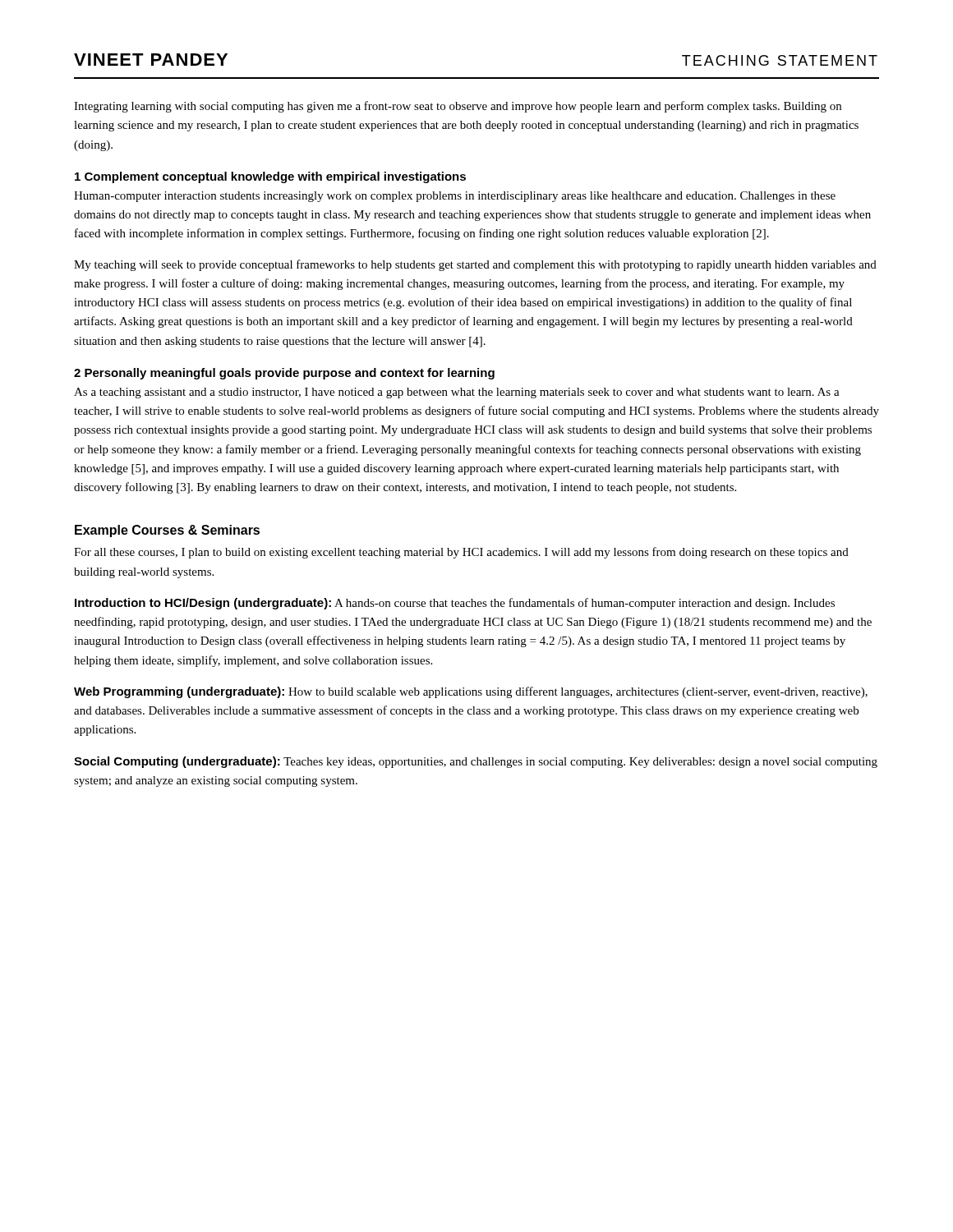The height and width of the screenshot is (1232, 953).
Task: Locate the element starting "Integrating learning with social"
Action: tap(466, 125)
